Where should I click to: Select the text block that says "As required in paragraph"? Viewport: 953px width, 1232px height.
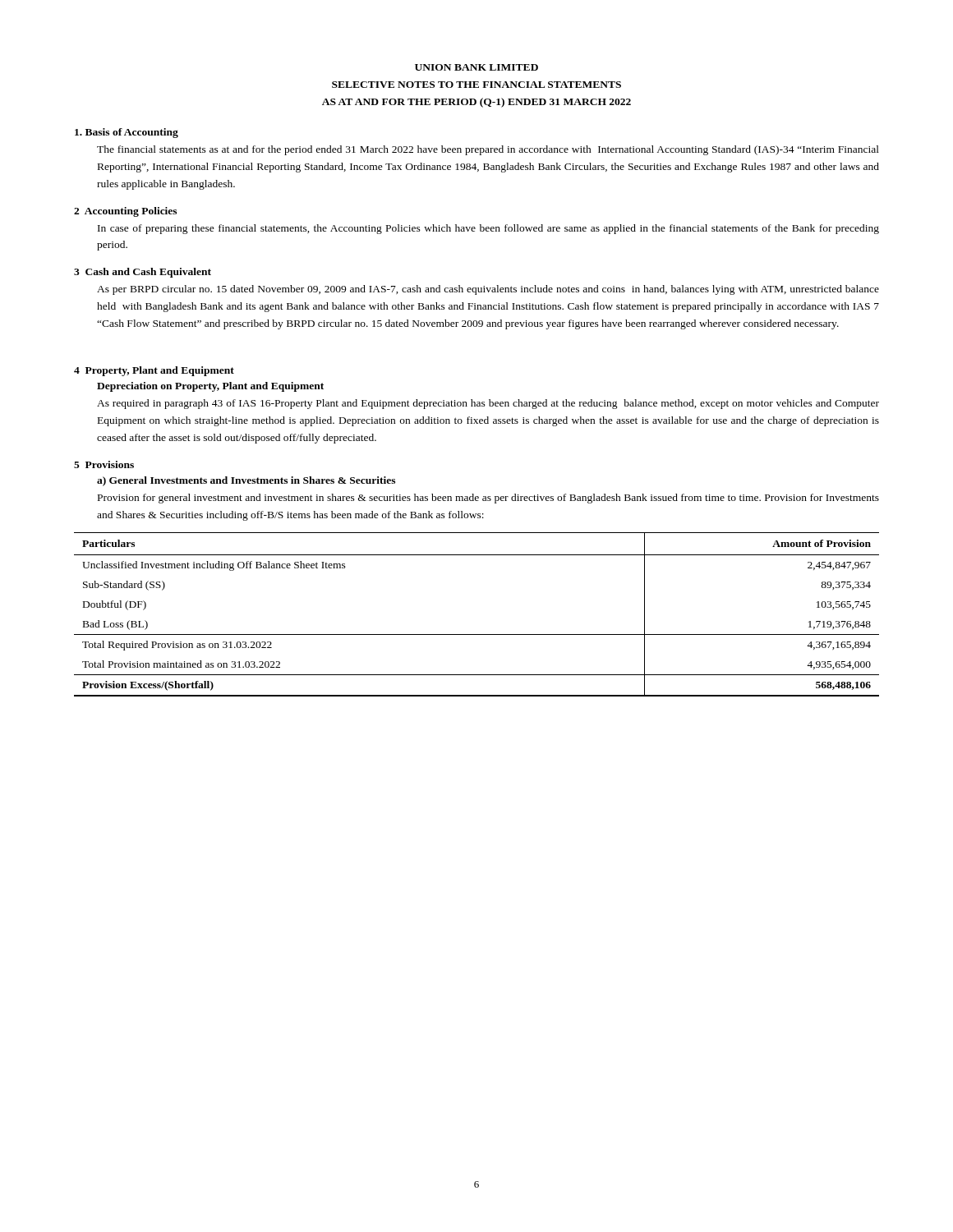point(488,420)
